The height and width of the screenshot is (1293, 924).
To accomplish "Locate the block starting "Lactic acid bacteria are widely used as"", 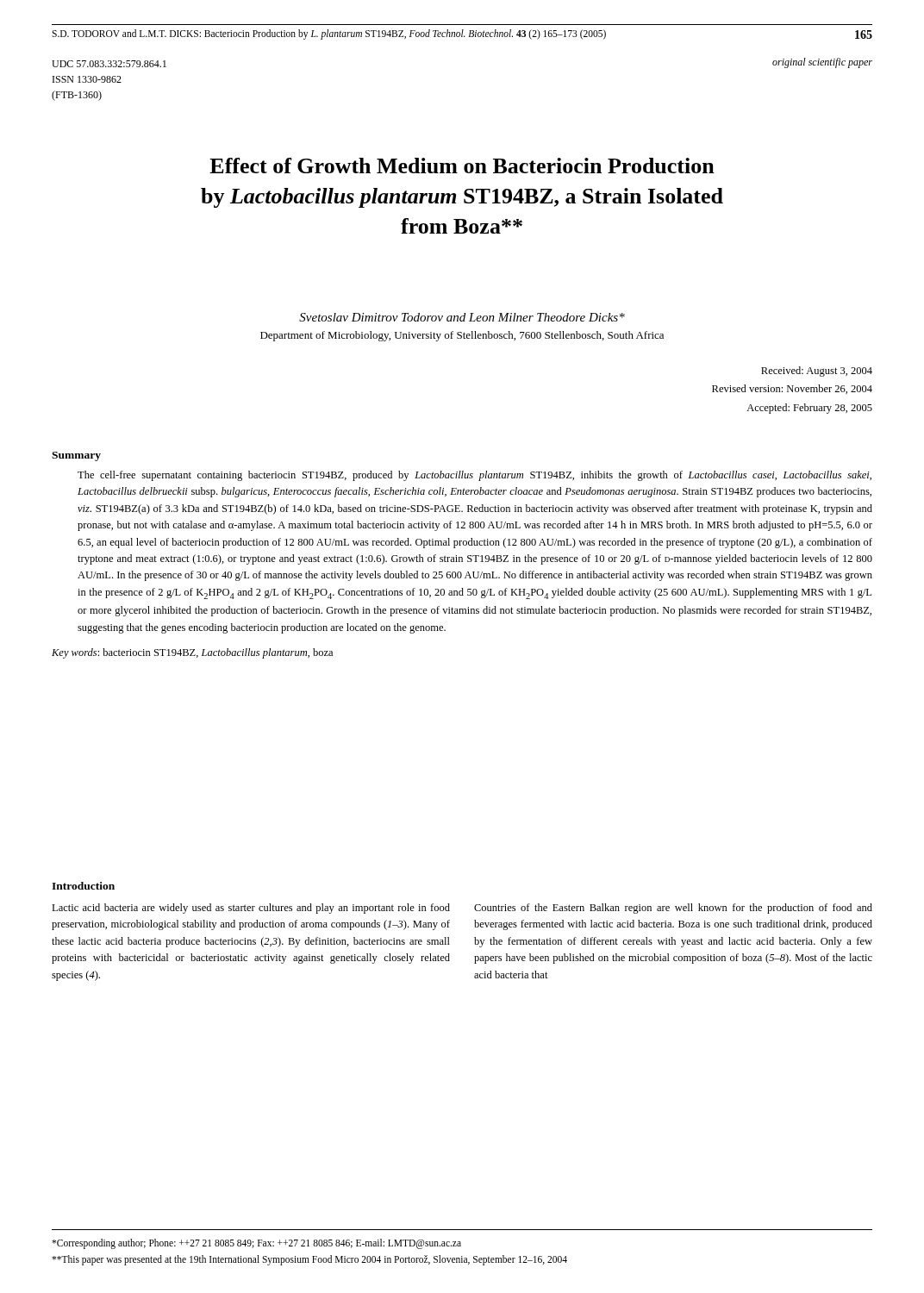I will 251,941.
